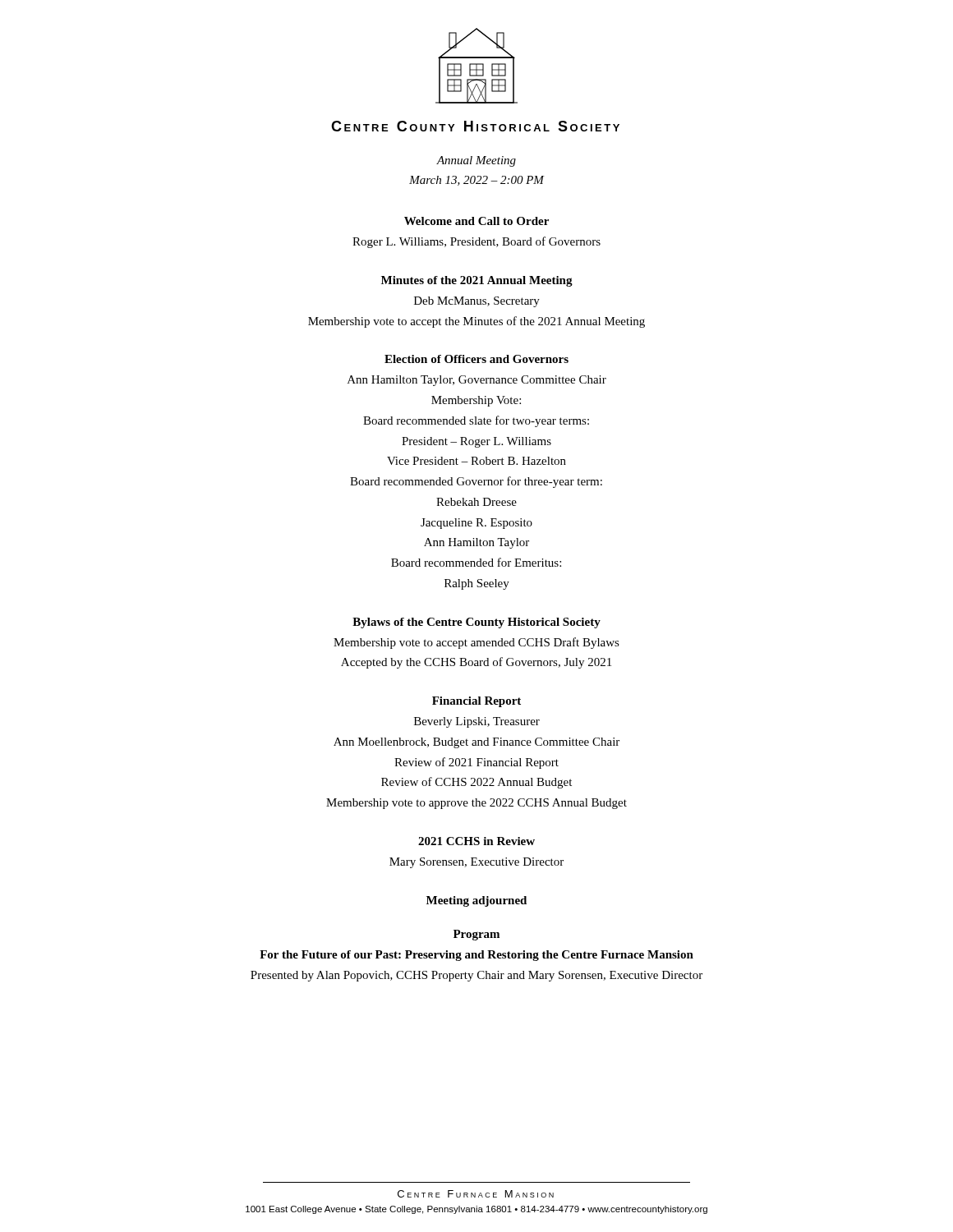953x1232 pixels.
Task: Find the section header that reads "Welcome and Call to Order"
Action: pos(476,221)
